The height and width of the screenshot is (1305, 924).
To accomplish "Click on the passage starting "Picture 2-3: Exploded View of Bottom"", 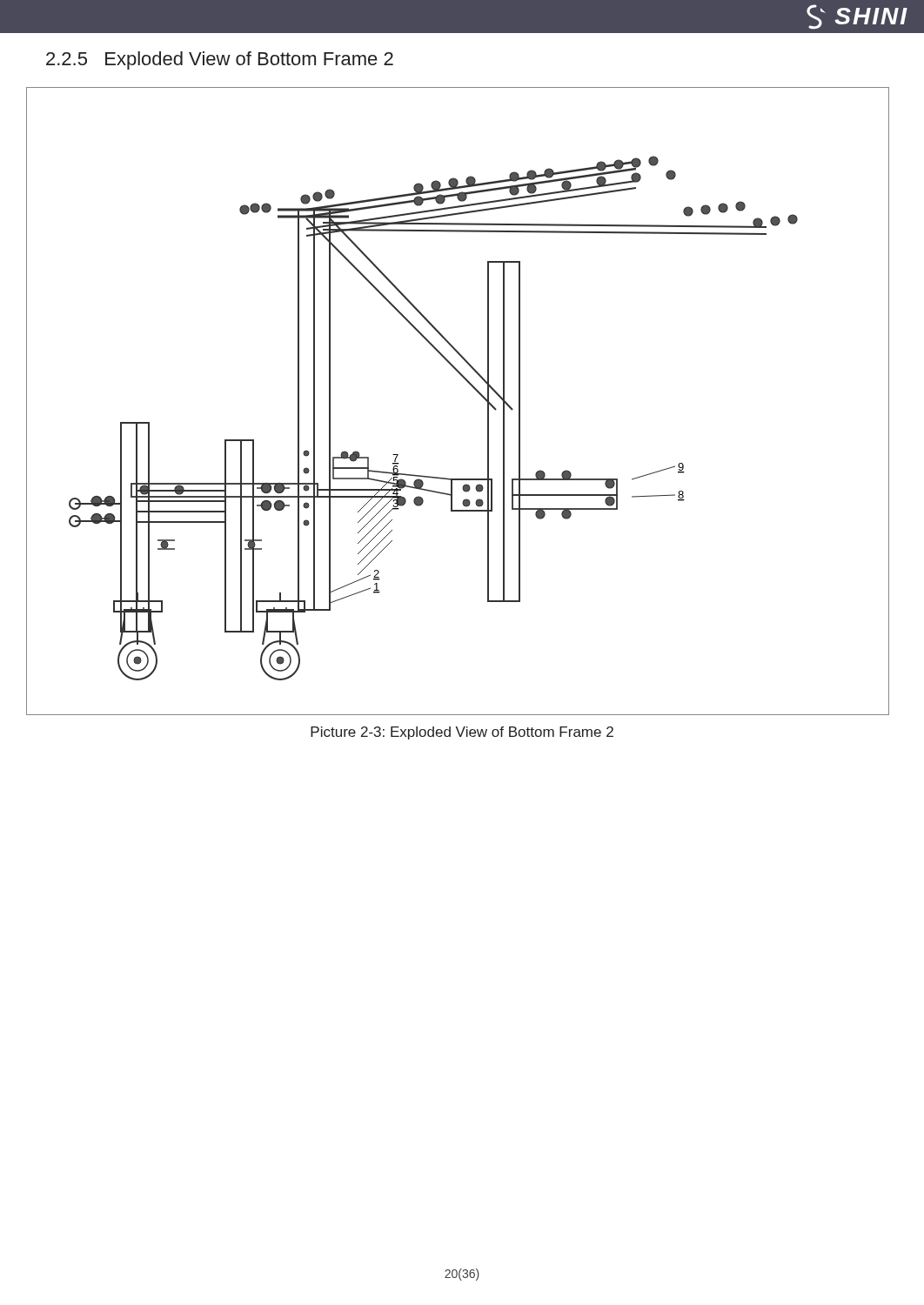I will point(462,732).
